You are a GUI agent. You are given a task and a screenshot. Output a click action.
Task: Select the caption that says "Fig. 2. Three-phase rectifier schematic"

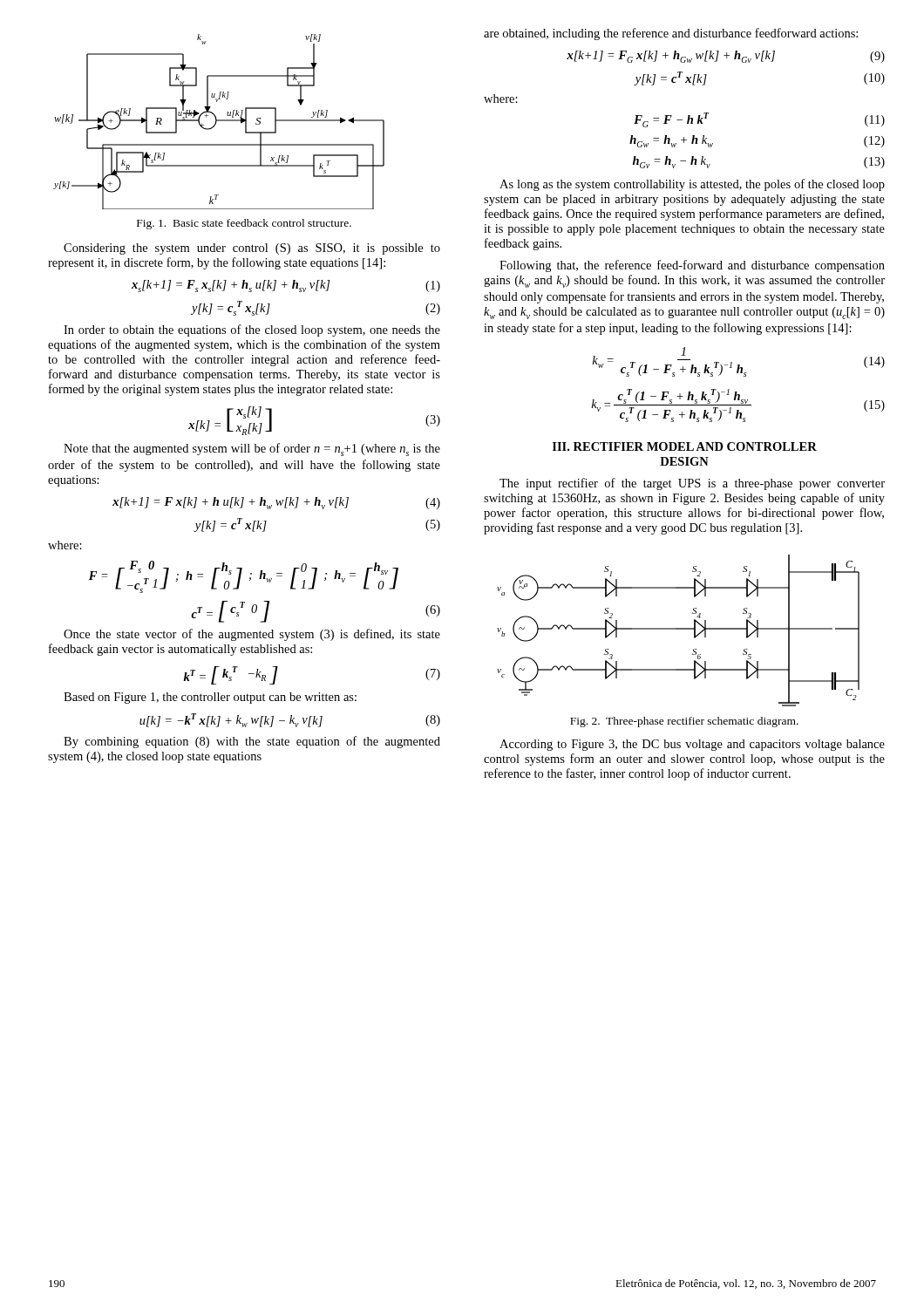click(x=684, y=721)
